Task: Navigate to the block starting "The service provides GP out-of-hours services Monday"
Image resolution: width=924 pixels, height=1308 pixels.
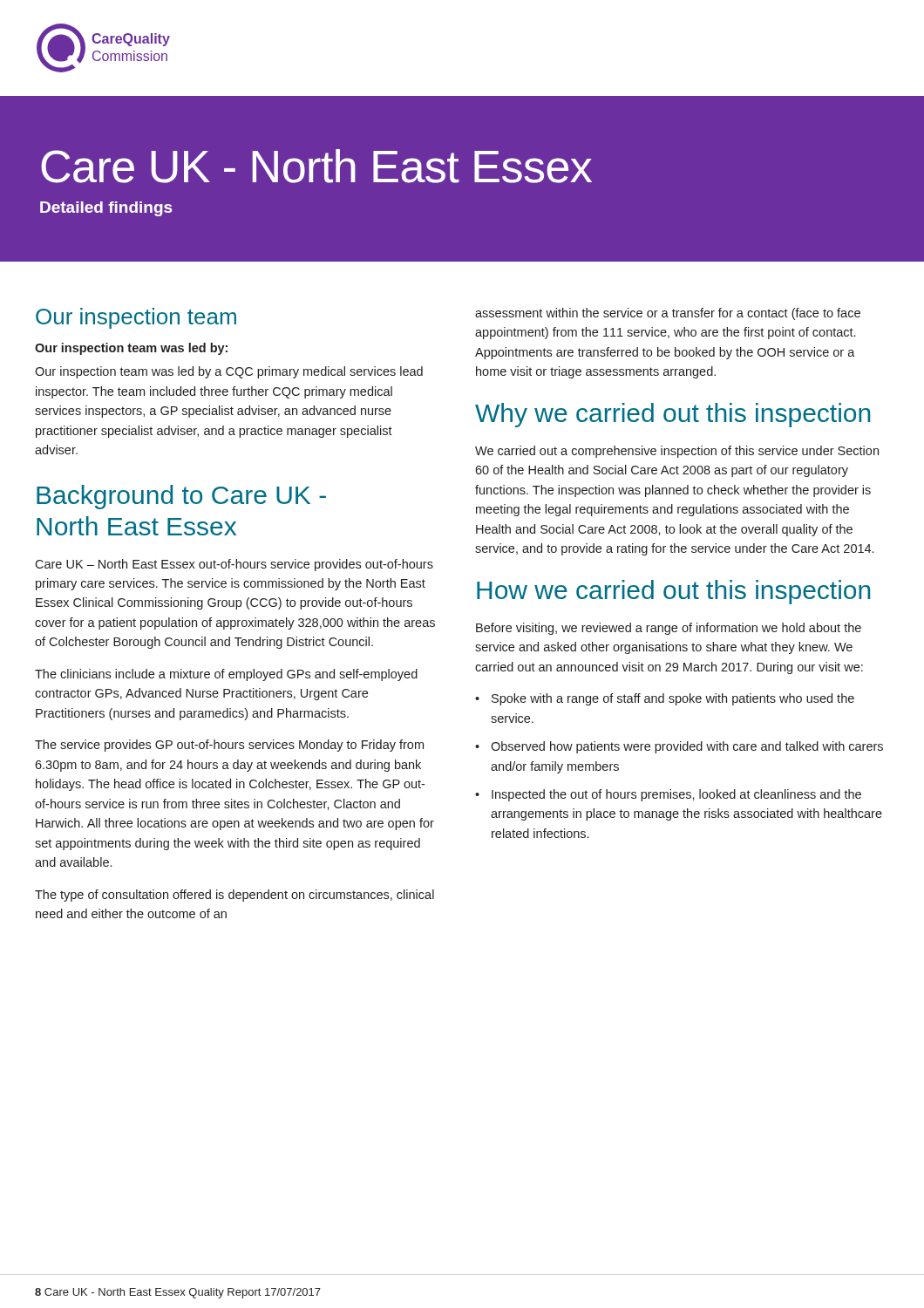Action: pos(235,804)
